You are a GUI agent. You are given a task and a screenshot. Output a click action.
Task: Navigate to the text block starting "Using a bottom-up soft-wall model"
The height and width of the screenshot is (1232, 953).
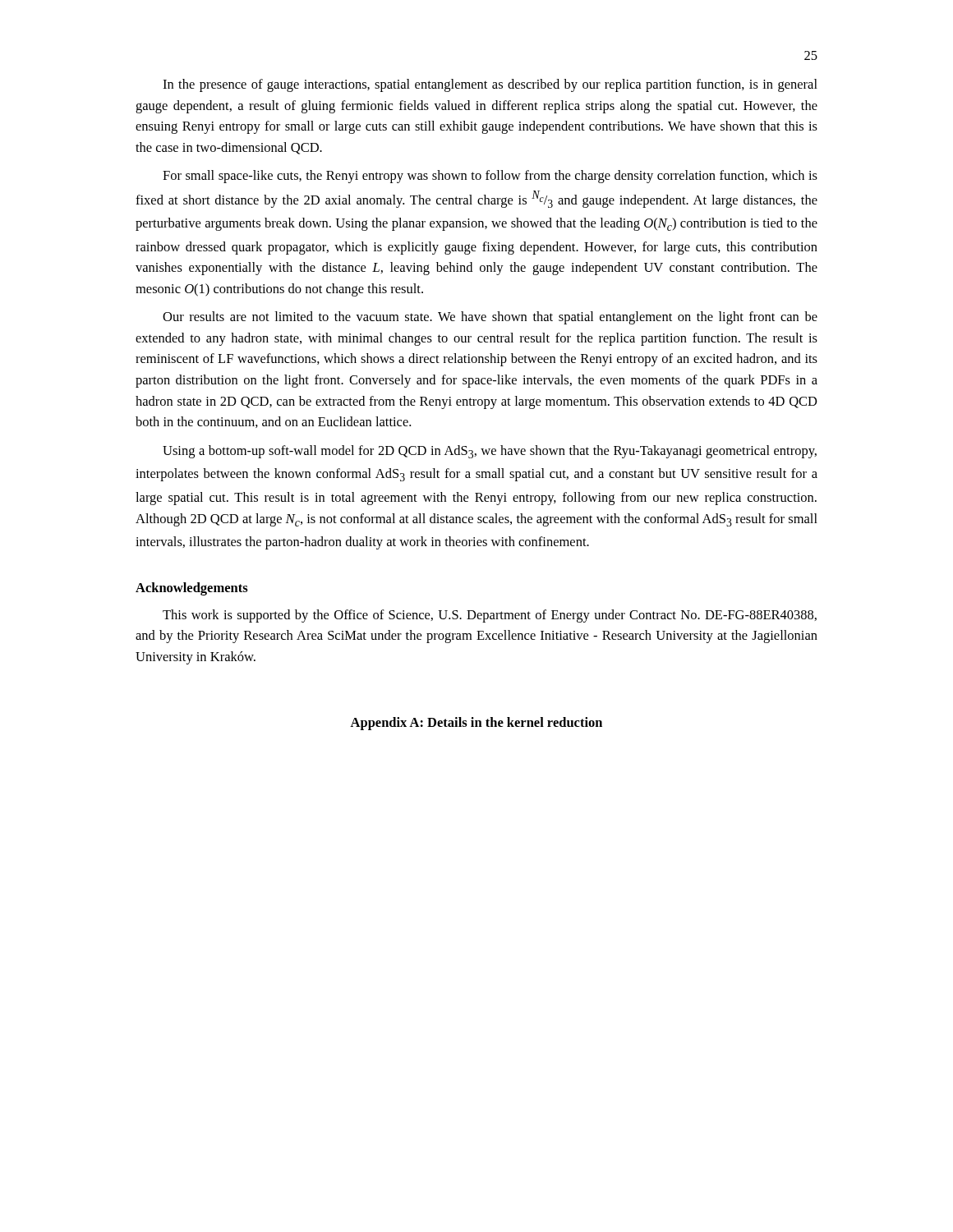tap(476, 496)
